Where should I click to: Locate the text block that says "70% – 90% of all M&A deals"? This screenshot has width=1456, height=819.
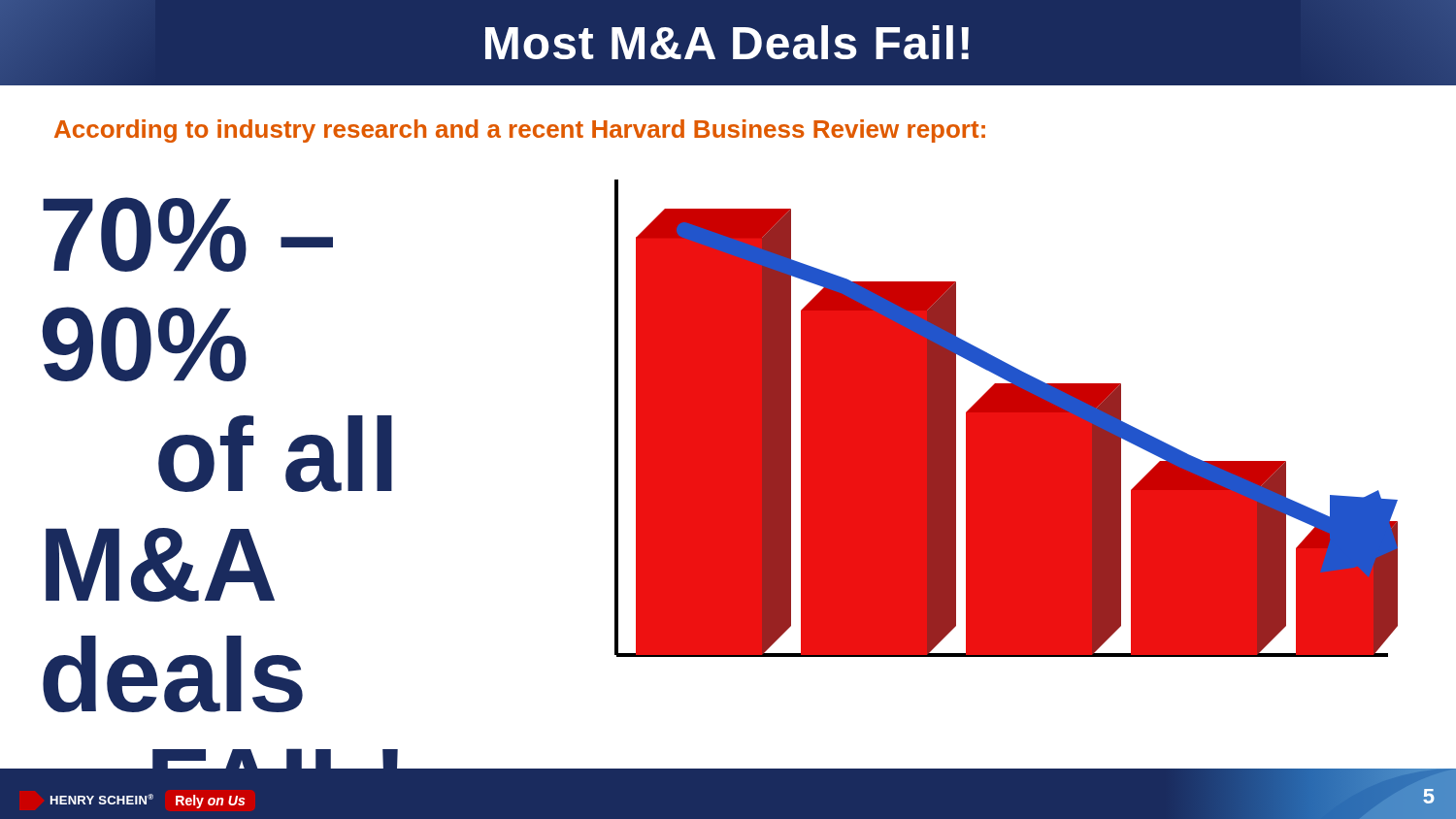point(277,468)
